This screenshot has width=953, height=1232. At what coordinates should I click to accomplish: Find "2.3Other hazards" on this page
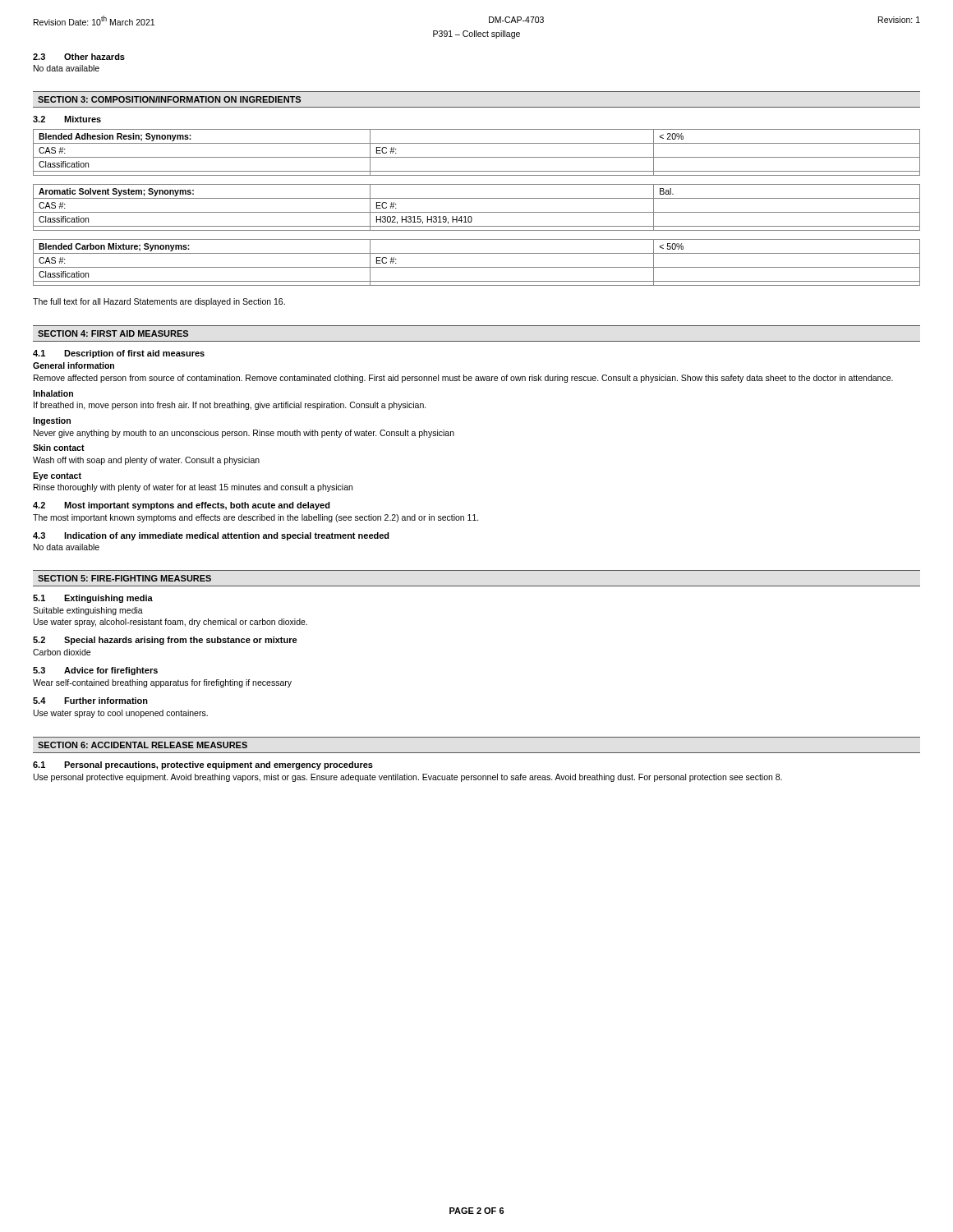(79, 56)
